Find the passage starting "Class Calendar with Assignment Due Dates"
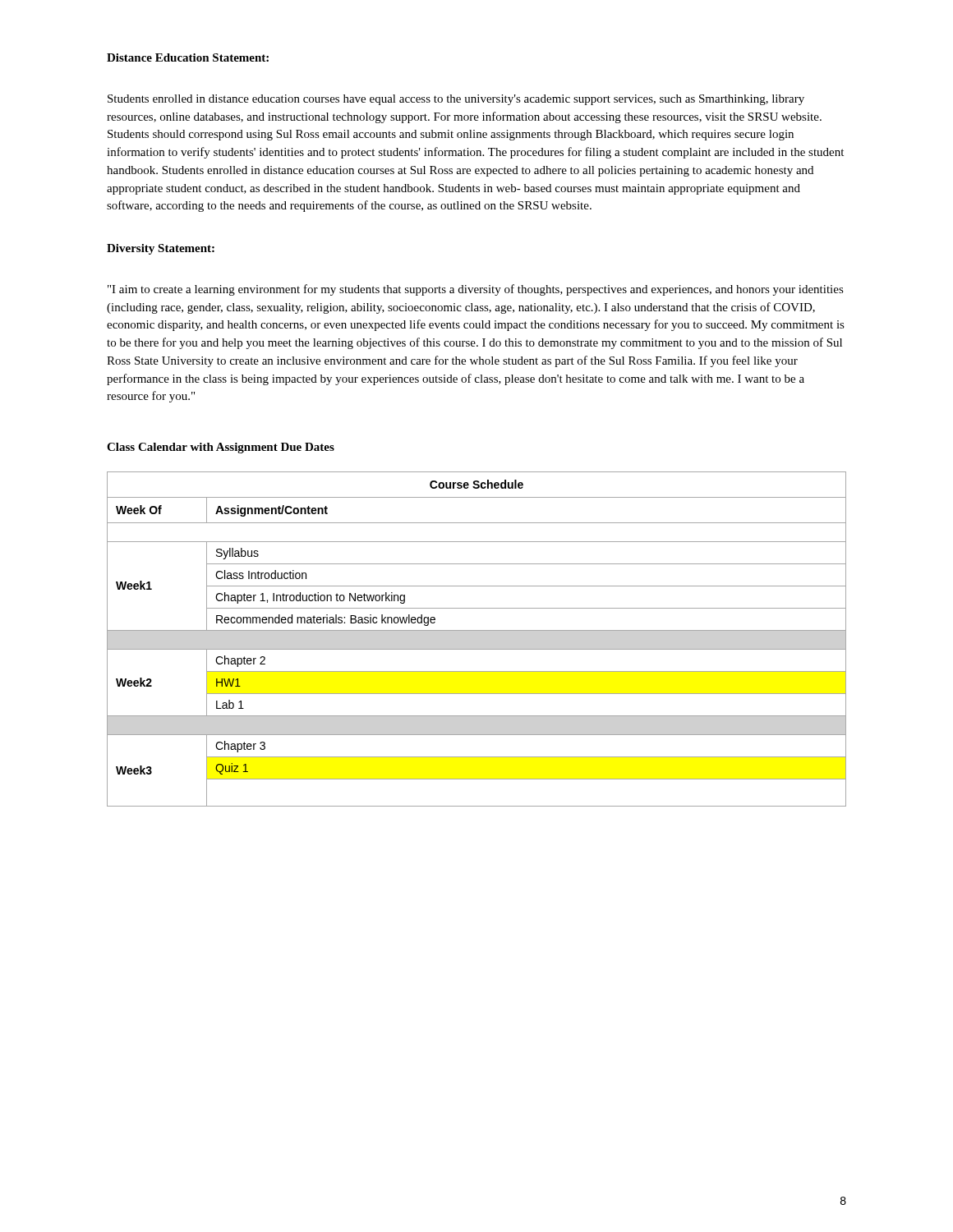This screenshot has width=953, height=1232. [x=221, y=448]
